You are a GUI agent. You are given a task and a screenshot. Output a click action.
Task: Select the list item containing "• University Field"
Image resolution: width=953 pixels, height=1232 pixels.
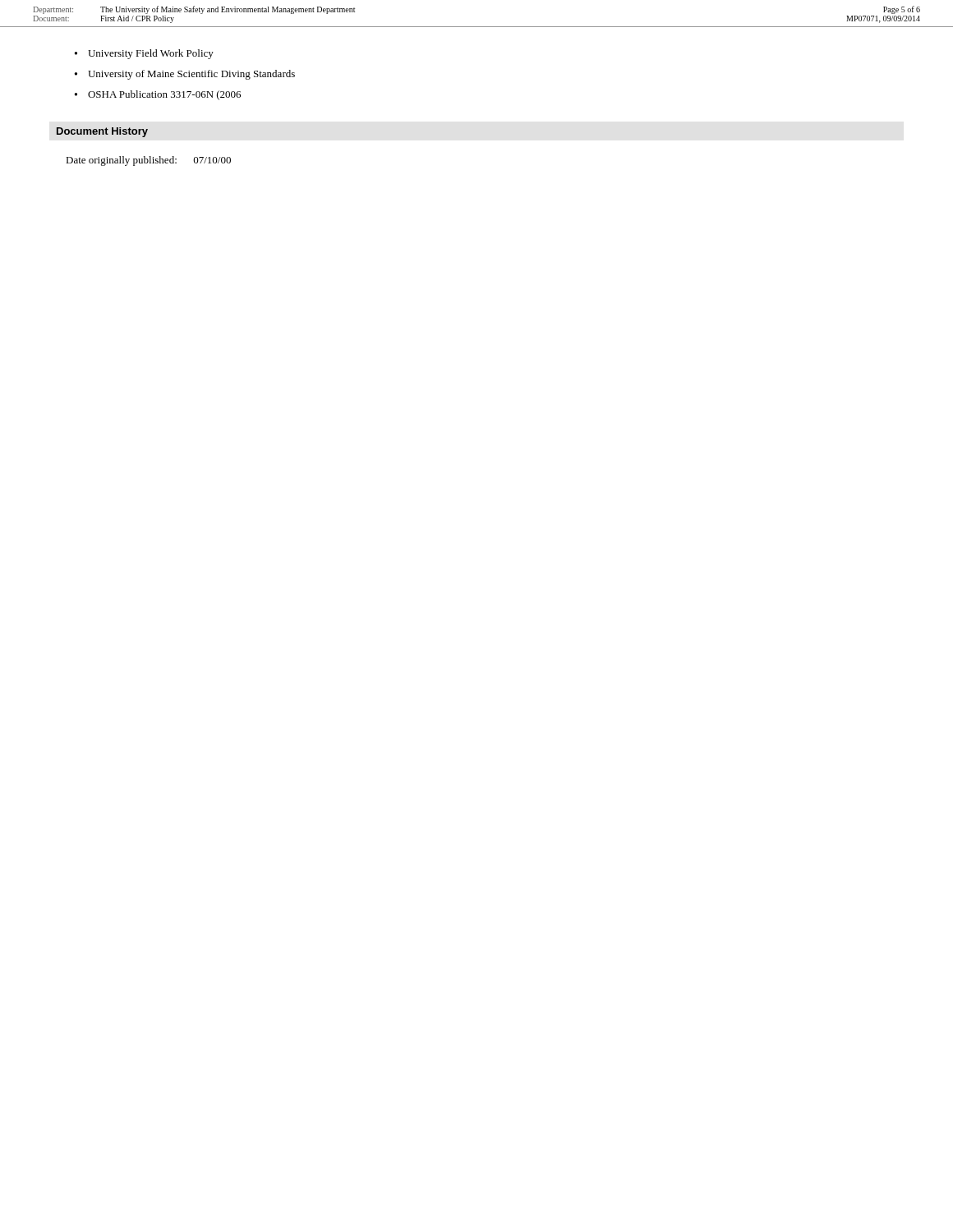click(144, 54)
